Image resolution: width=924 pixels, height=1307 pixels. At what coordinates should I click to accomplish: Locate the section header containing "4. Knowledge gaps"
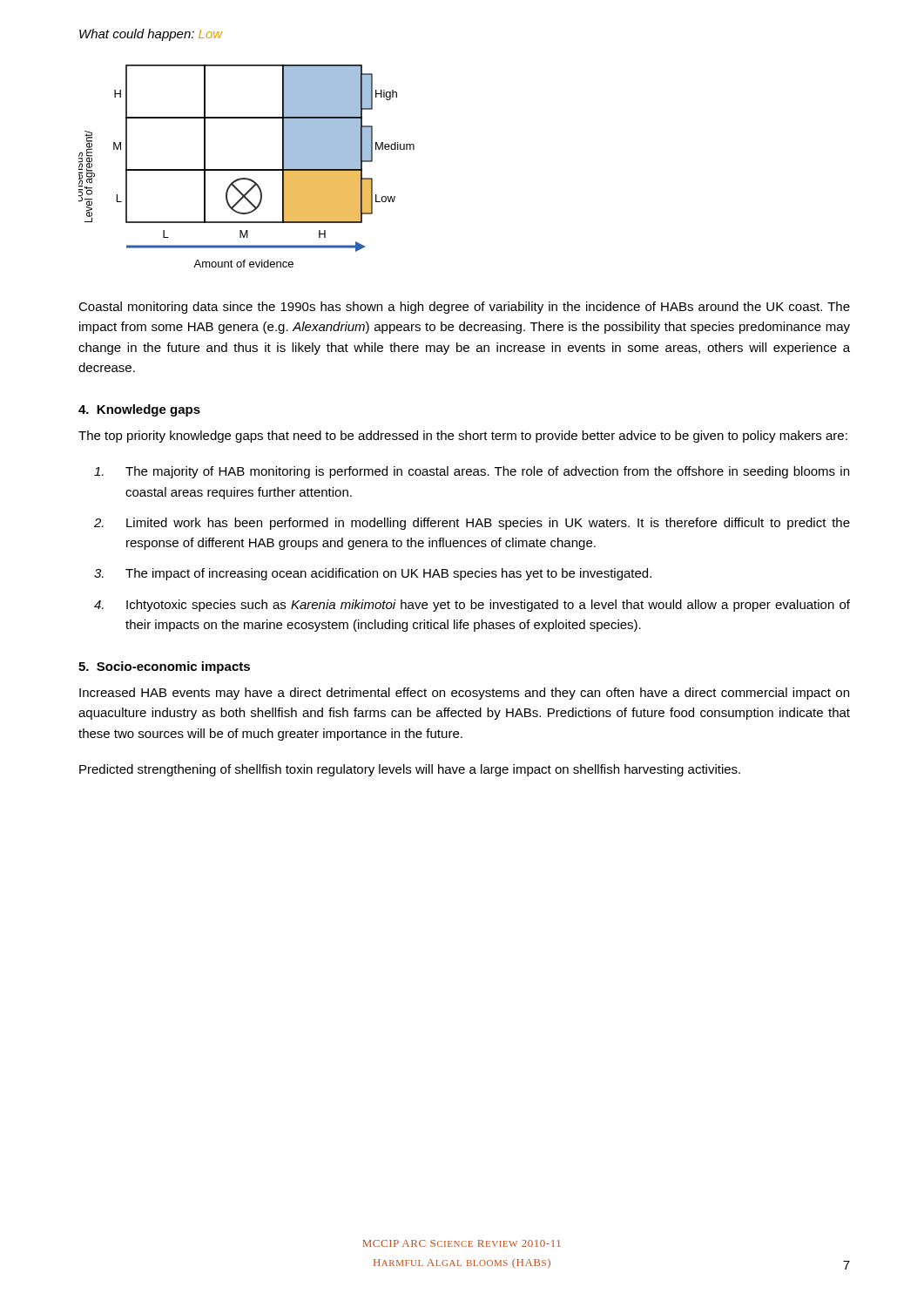[139, 409]
